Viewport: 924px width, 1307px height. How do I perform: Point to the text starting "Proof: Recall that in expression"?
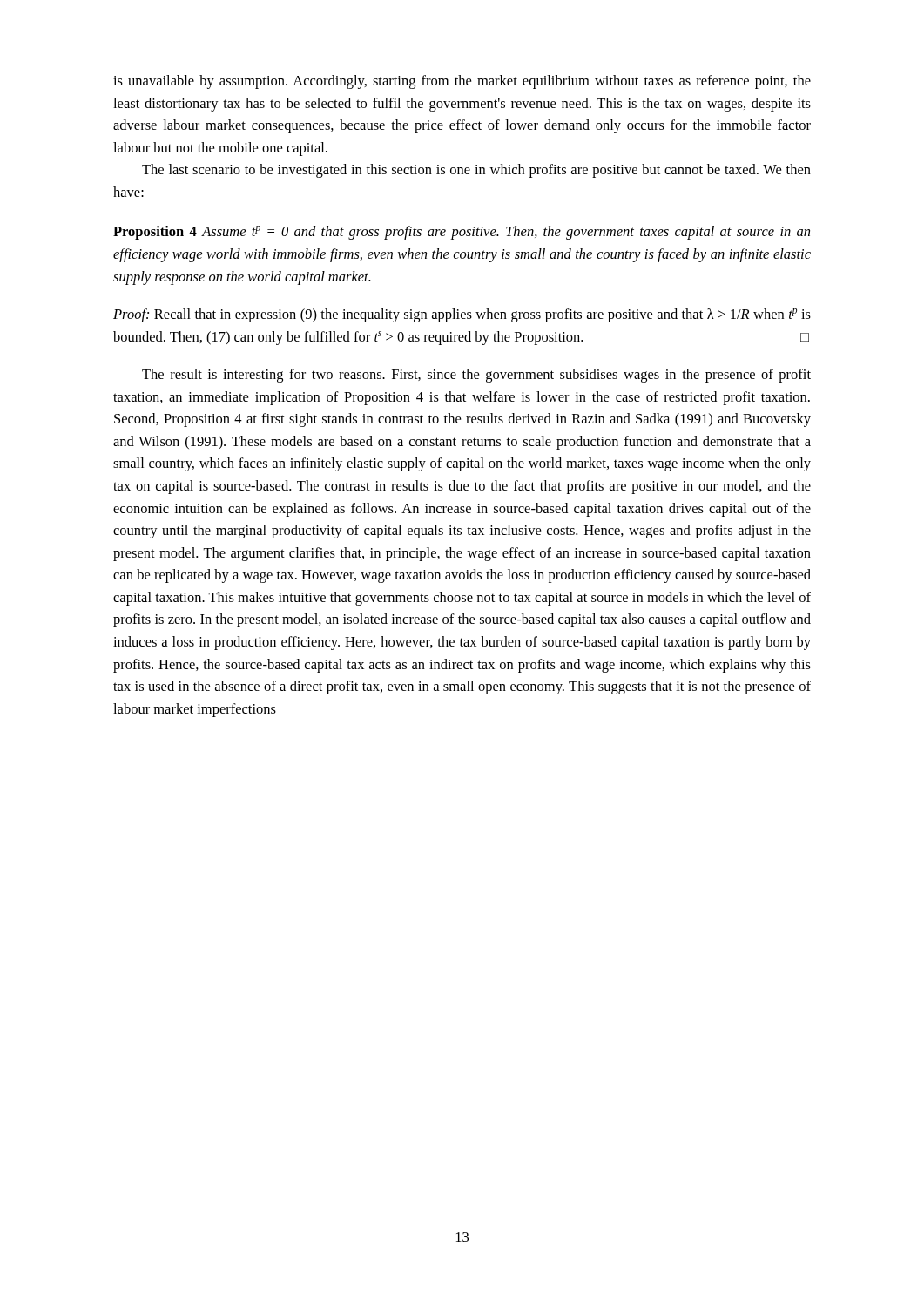(x=462, y=326)
